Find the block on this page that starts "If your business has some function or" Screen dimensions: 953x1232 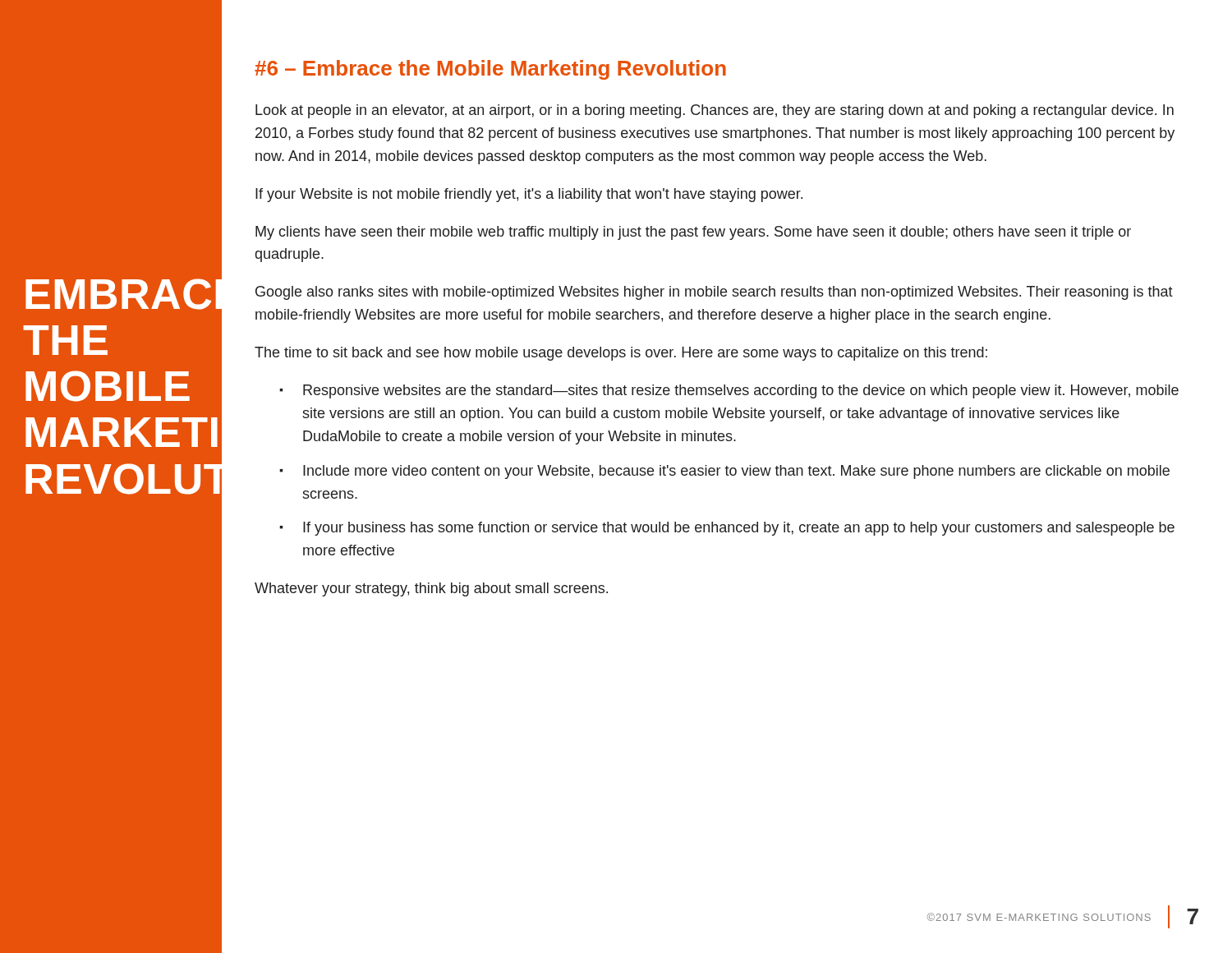(x=739, y=539)
